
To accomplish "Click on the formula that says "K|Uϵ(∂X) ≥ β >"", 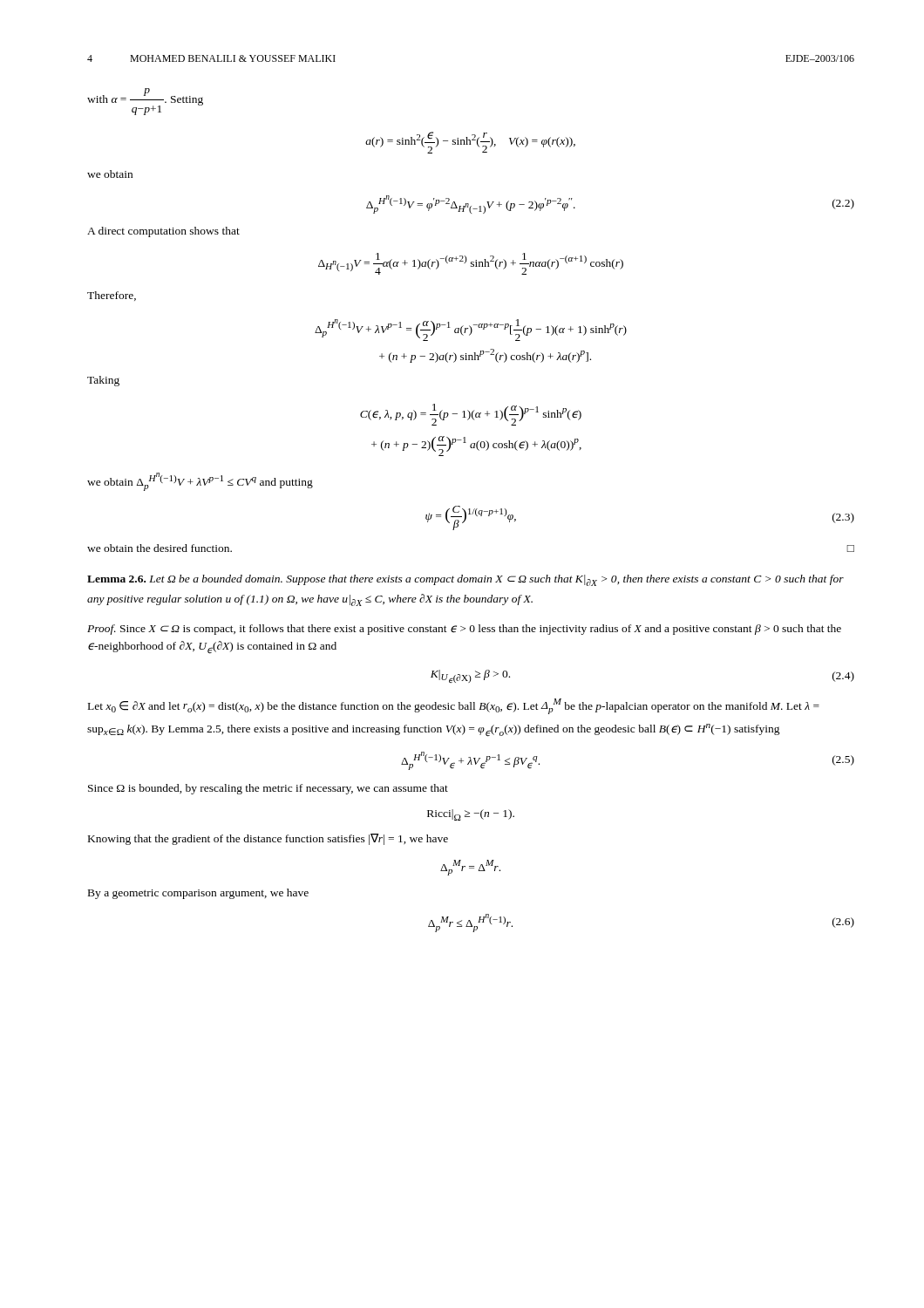I will 471,676.
